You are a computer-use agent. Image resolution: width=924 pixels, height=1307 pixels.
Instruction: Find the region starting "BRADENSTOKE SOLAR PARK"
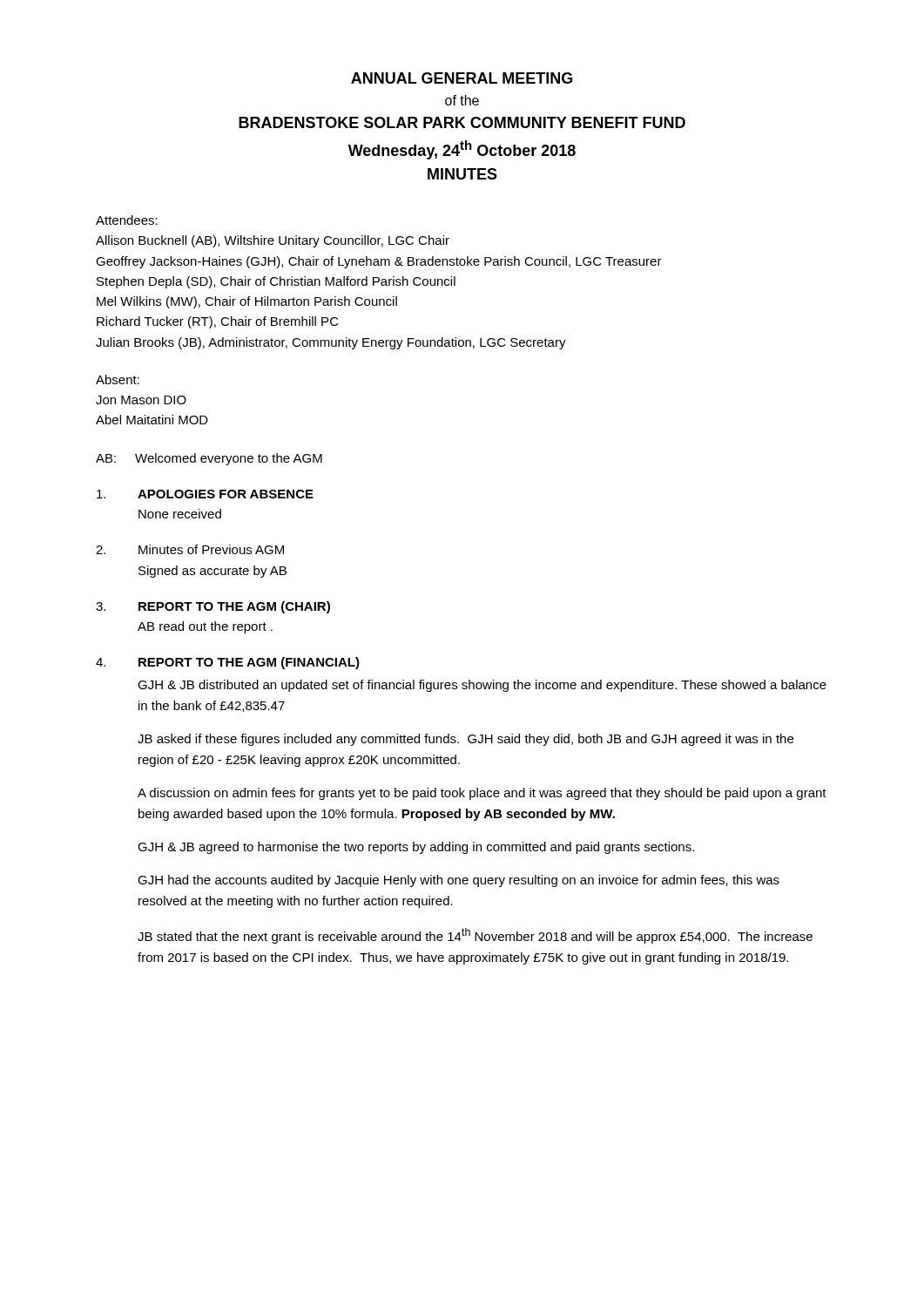coord(462,123)
